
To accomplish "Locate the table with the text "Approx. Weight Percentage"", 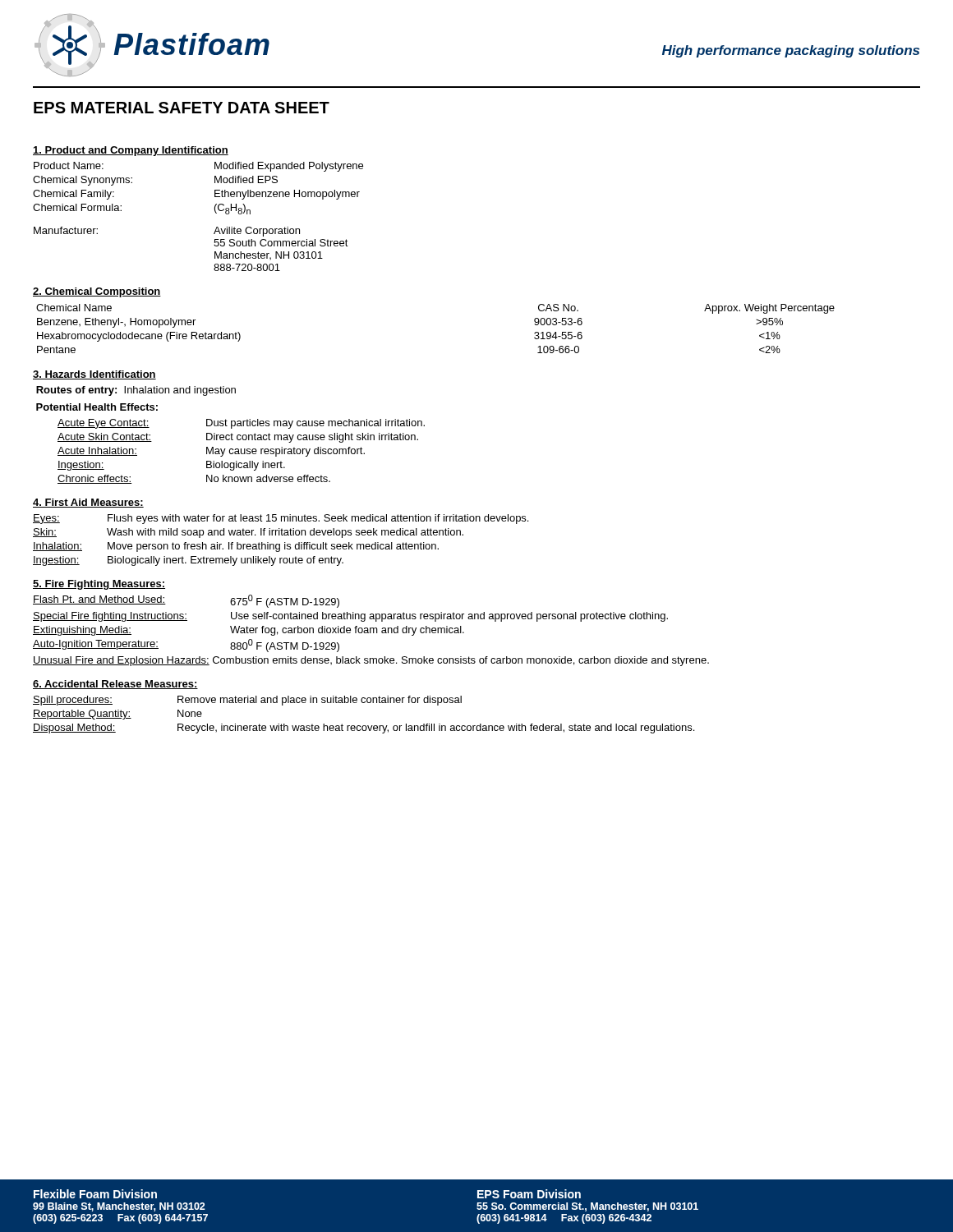I will click(x=476, y=328).
